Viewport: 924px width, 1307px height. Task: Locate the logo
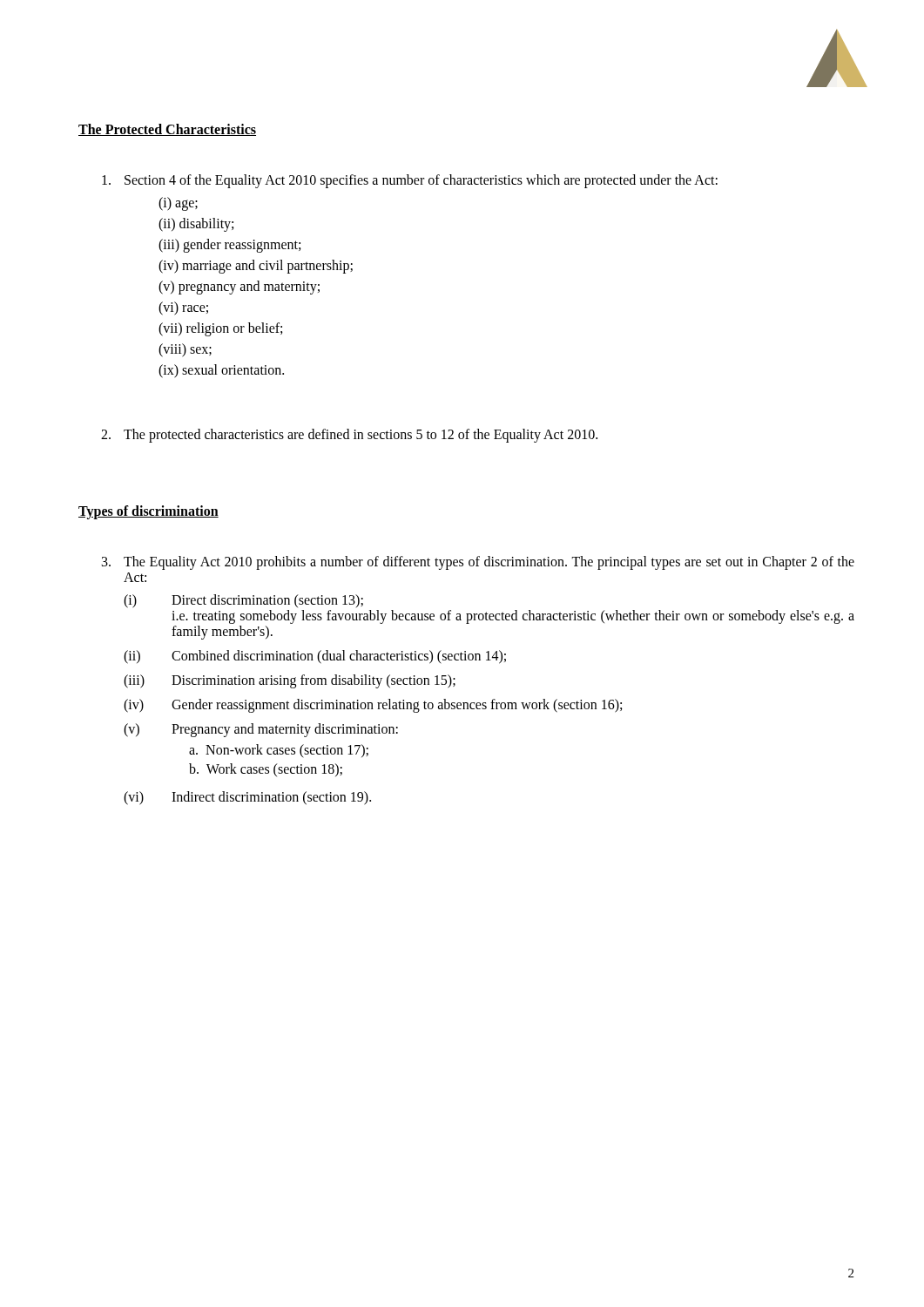837,59
